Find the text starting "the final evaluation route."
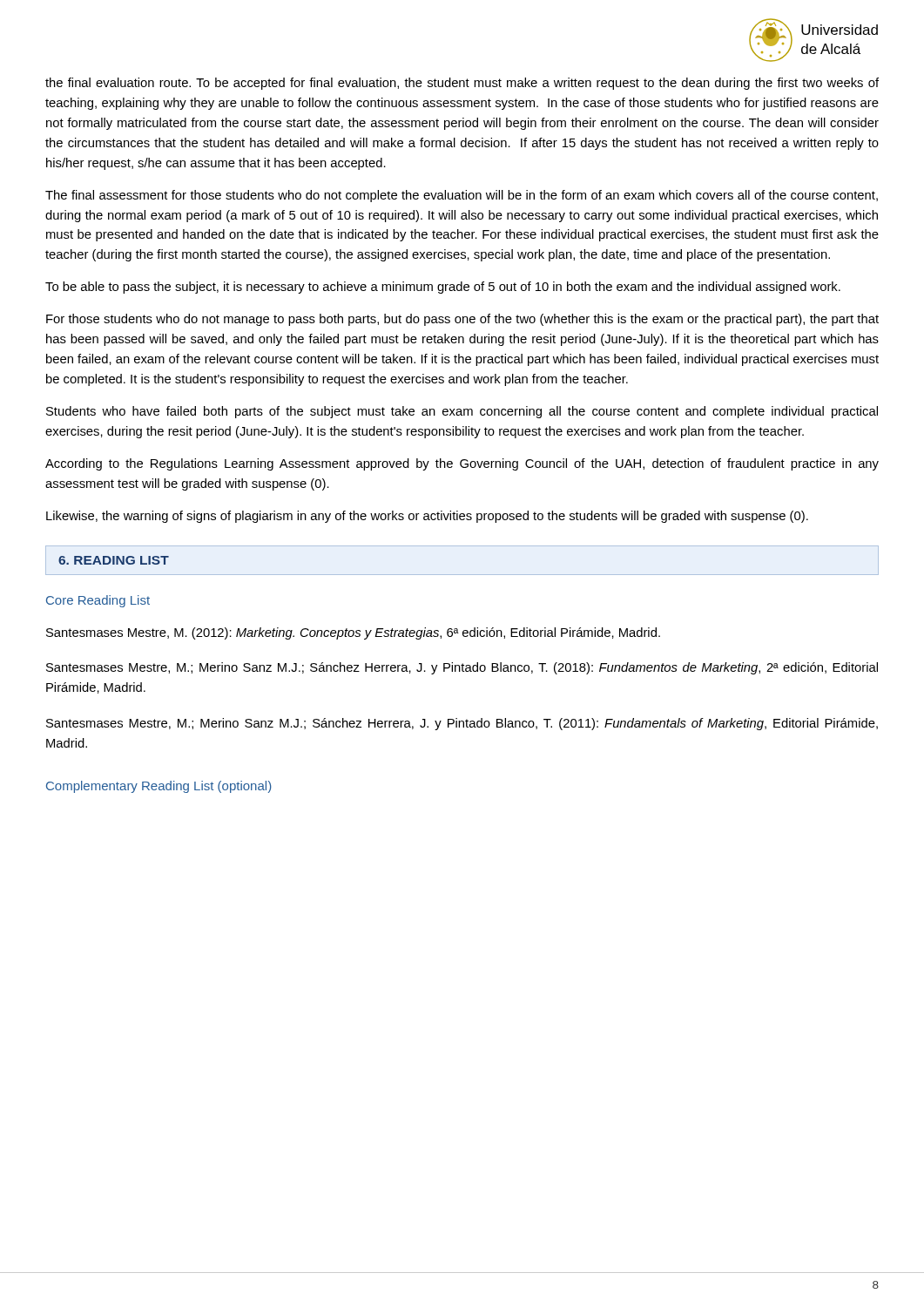This screenshot has height=1307, width=924. pos(462,123)
